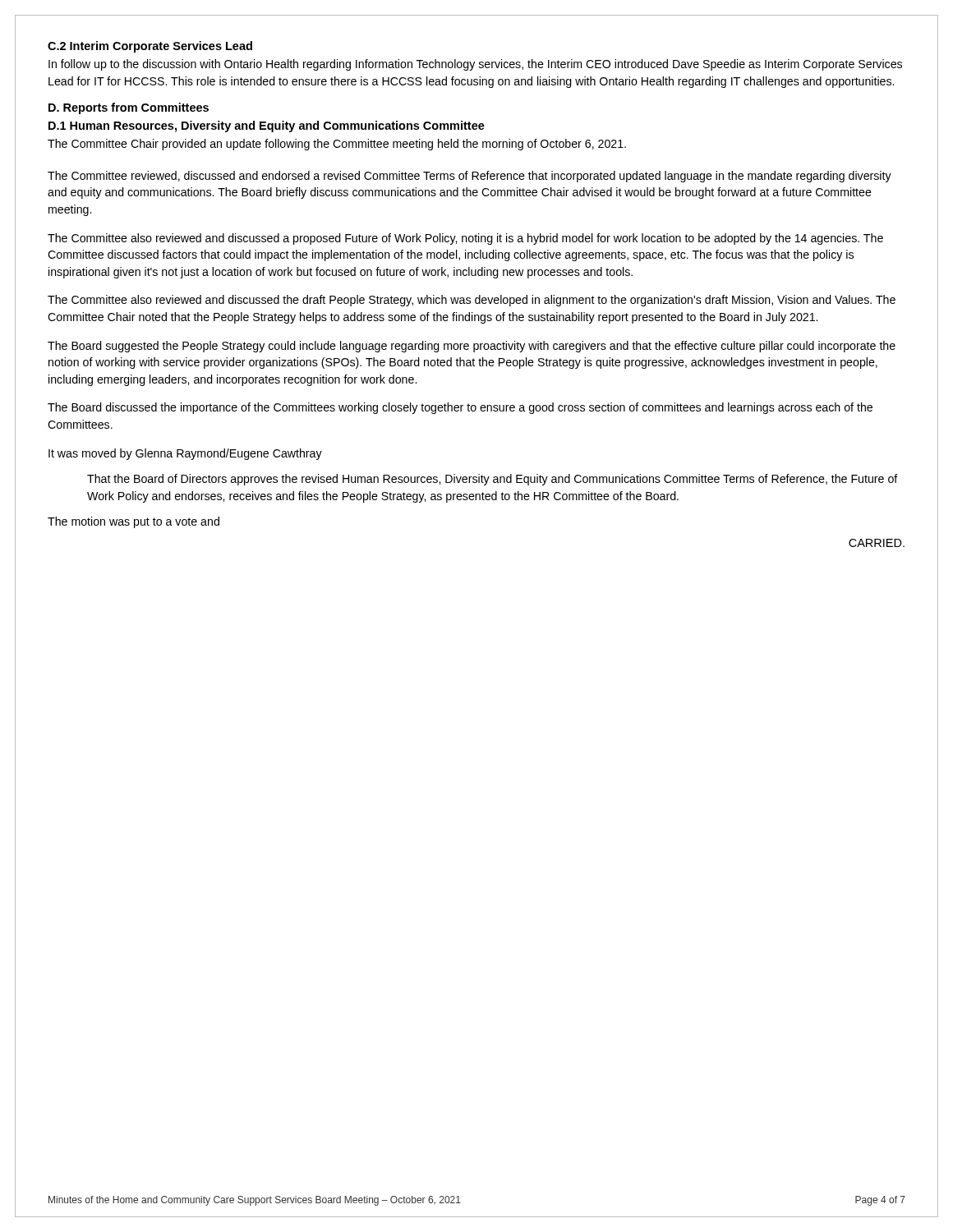The width and height of the screenshot is (953, 1232).
Task: Locate the block of text that opens with "The motion was put"
Action: (x=134, y=522)
